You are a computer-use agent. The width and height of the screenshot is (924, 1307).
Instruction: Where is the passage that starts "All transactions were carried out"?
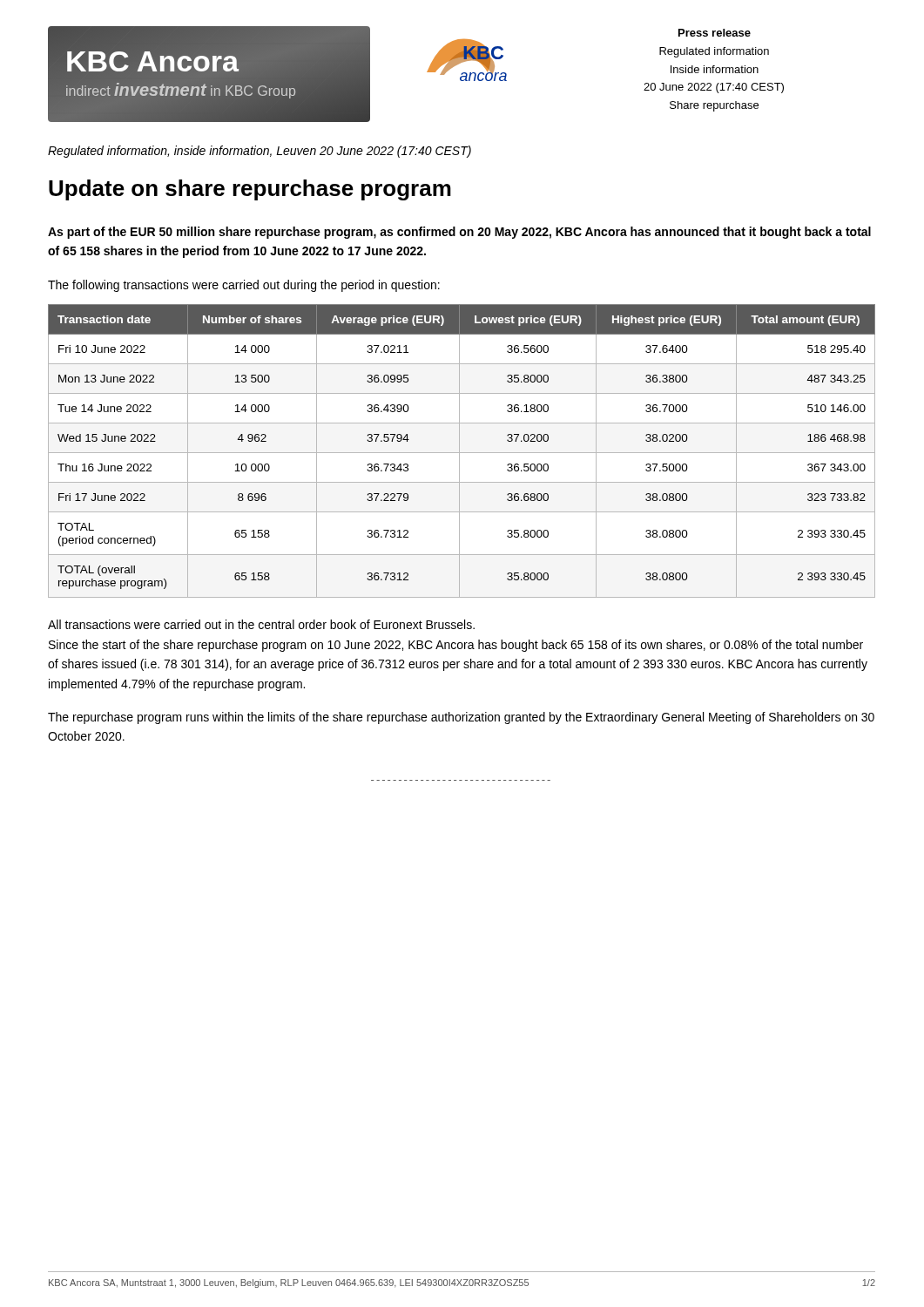coord(458,654)
